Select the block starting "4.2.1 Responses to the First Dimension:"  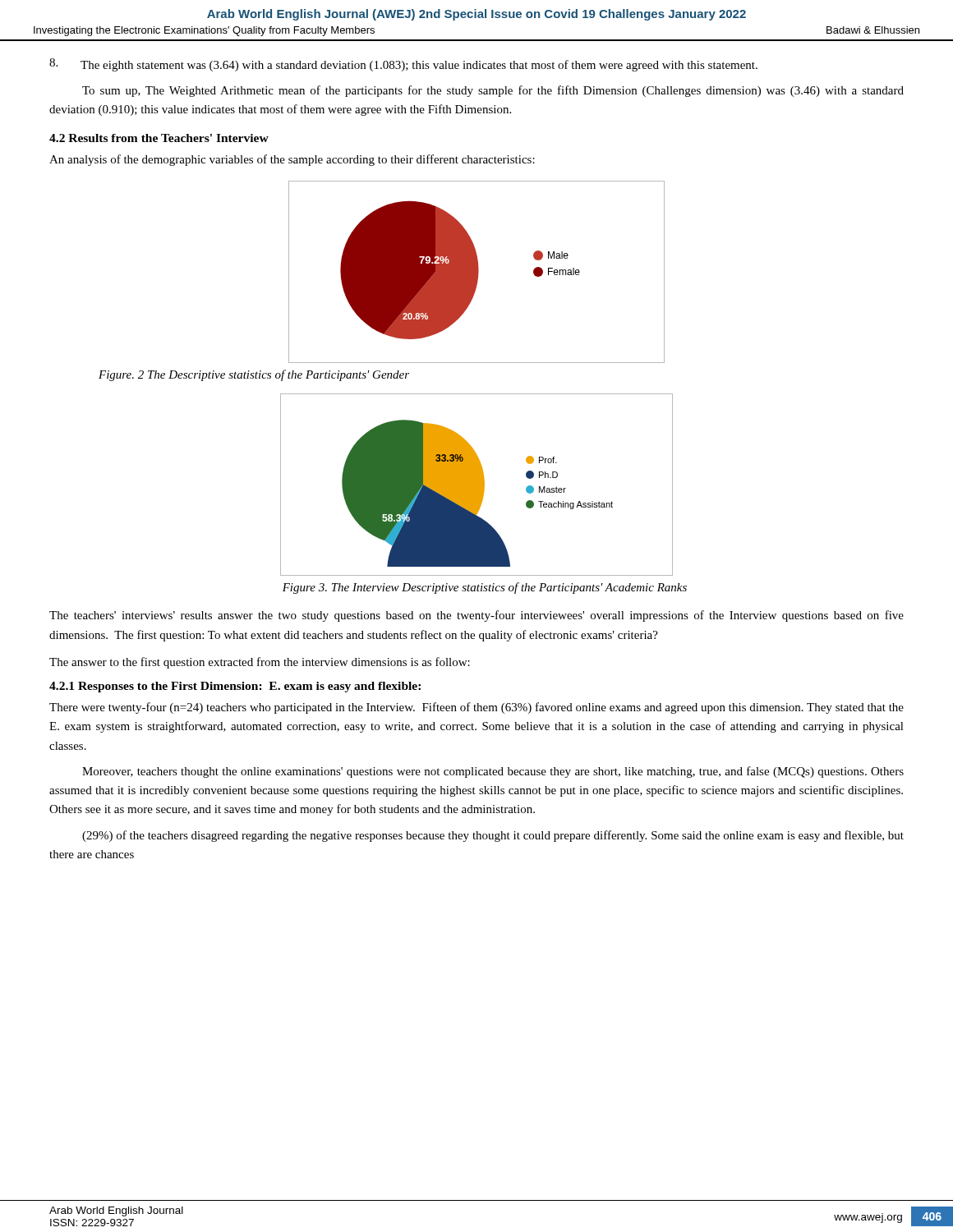click(x=236, y=685)
